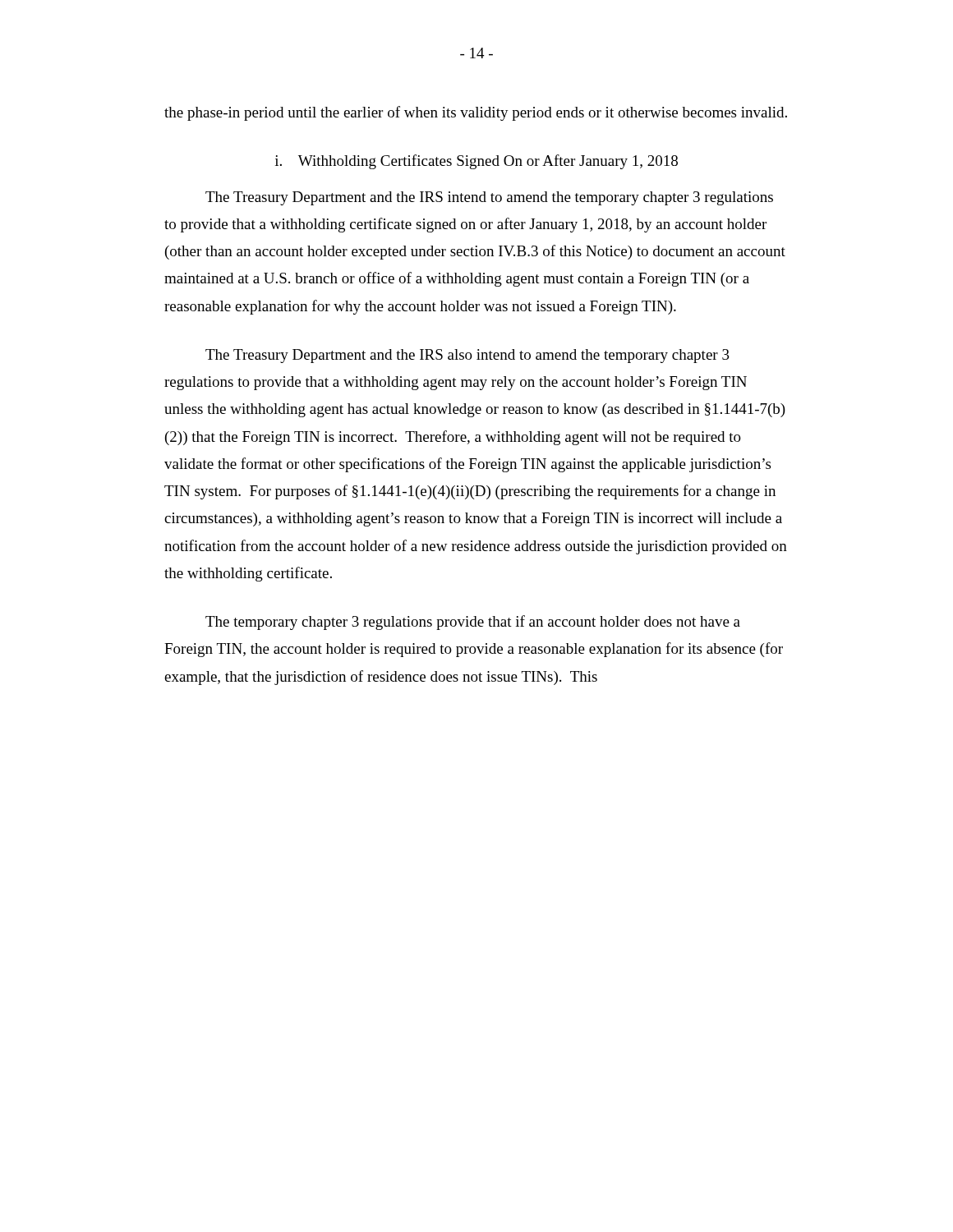Point to the text block starting "i. Withholding Certificates Signed On or"
953x1232 pixels.
(x=476, y=161)
